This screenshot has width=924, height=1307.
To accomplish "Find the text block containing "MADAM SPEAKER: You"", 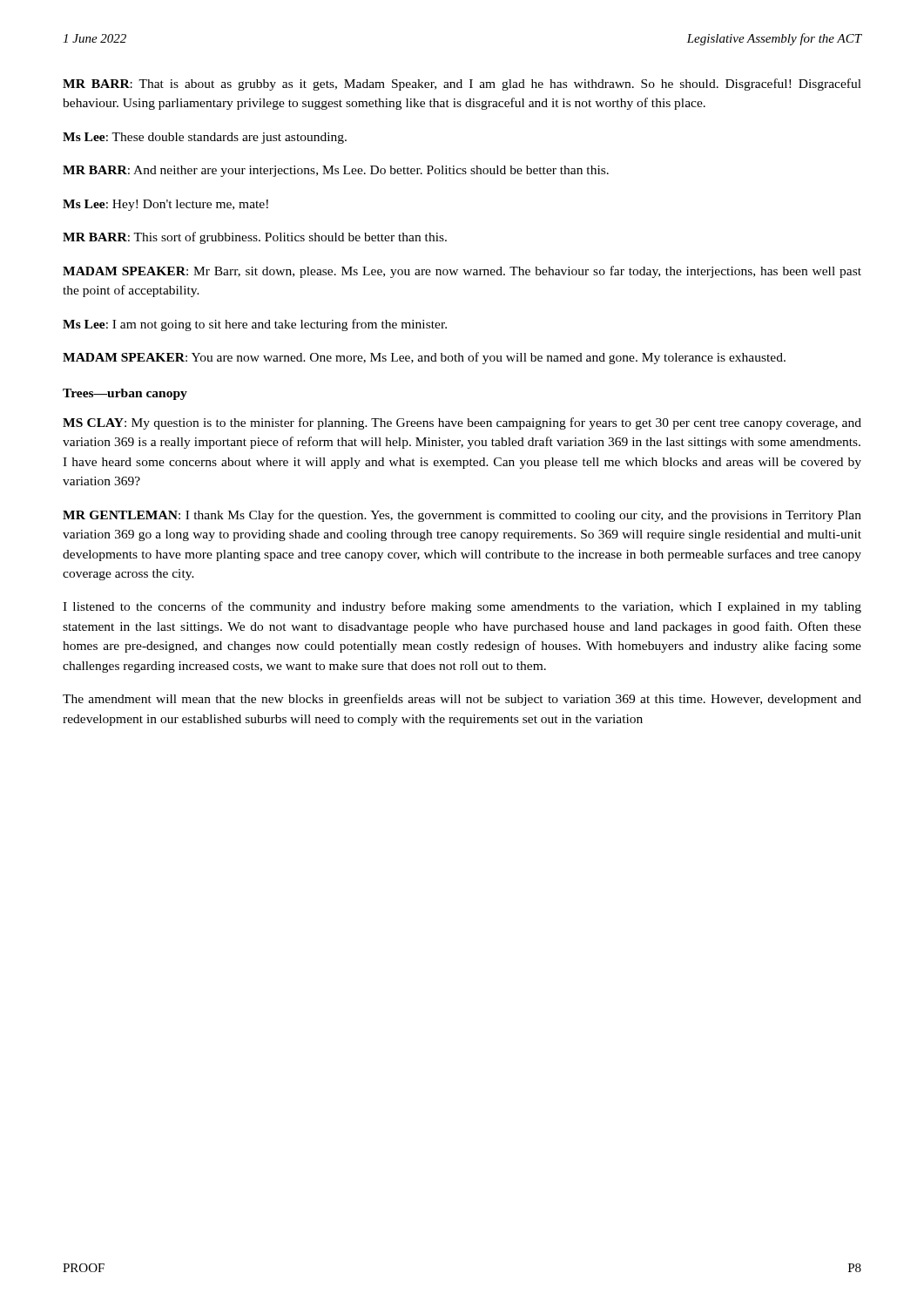I will point(424,357).
